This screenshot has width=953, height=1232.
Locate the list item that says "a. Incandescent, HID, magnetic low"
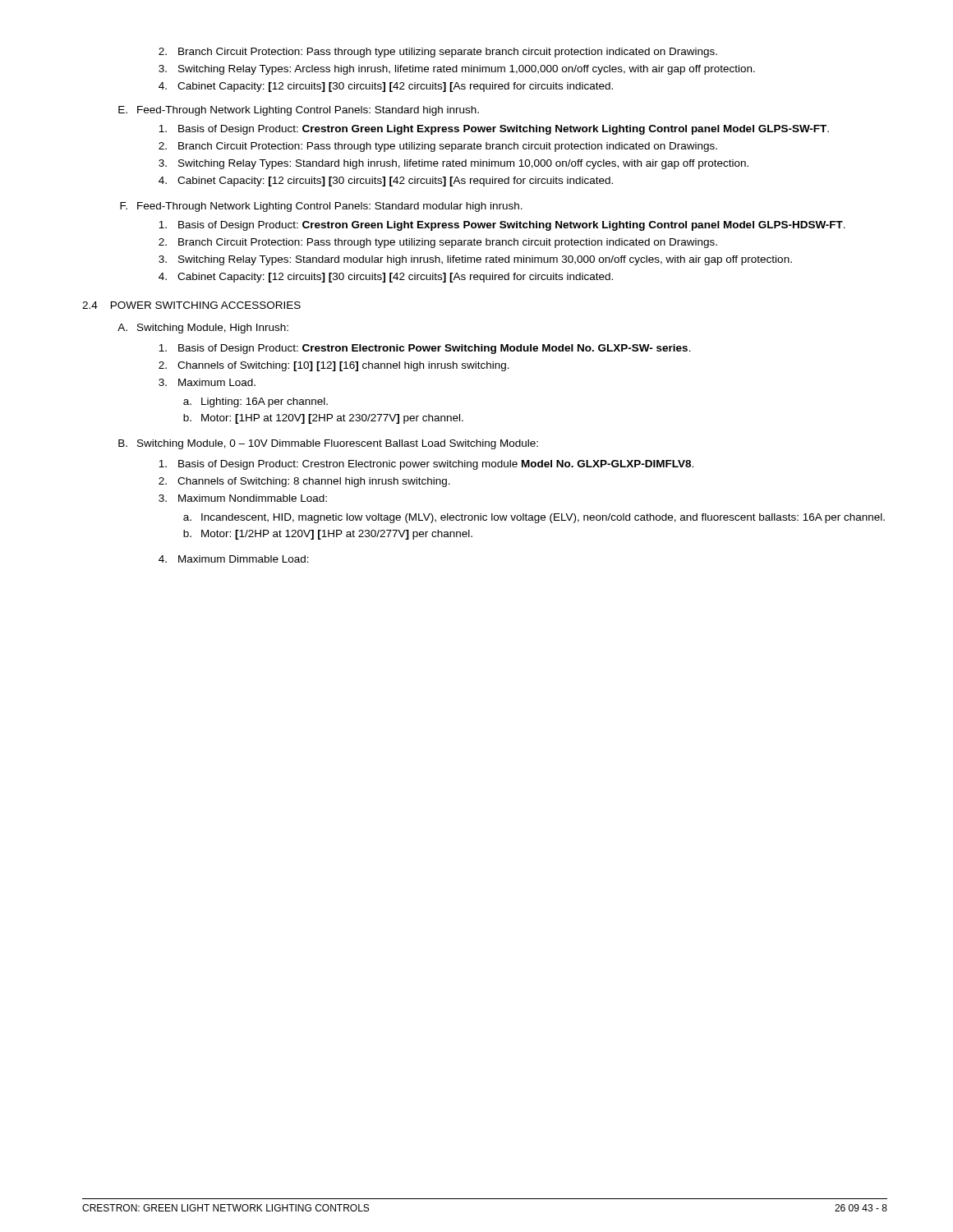click(x=530, y=517)
